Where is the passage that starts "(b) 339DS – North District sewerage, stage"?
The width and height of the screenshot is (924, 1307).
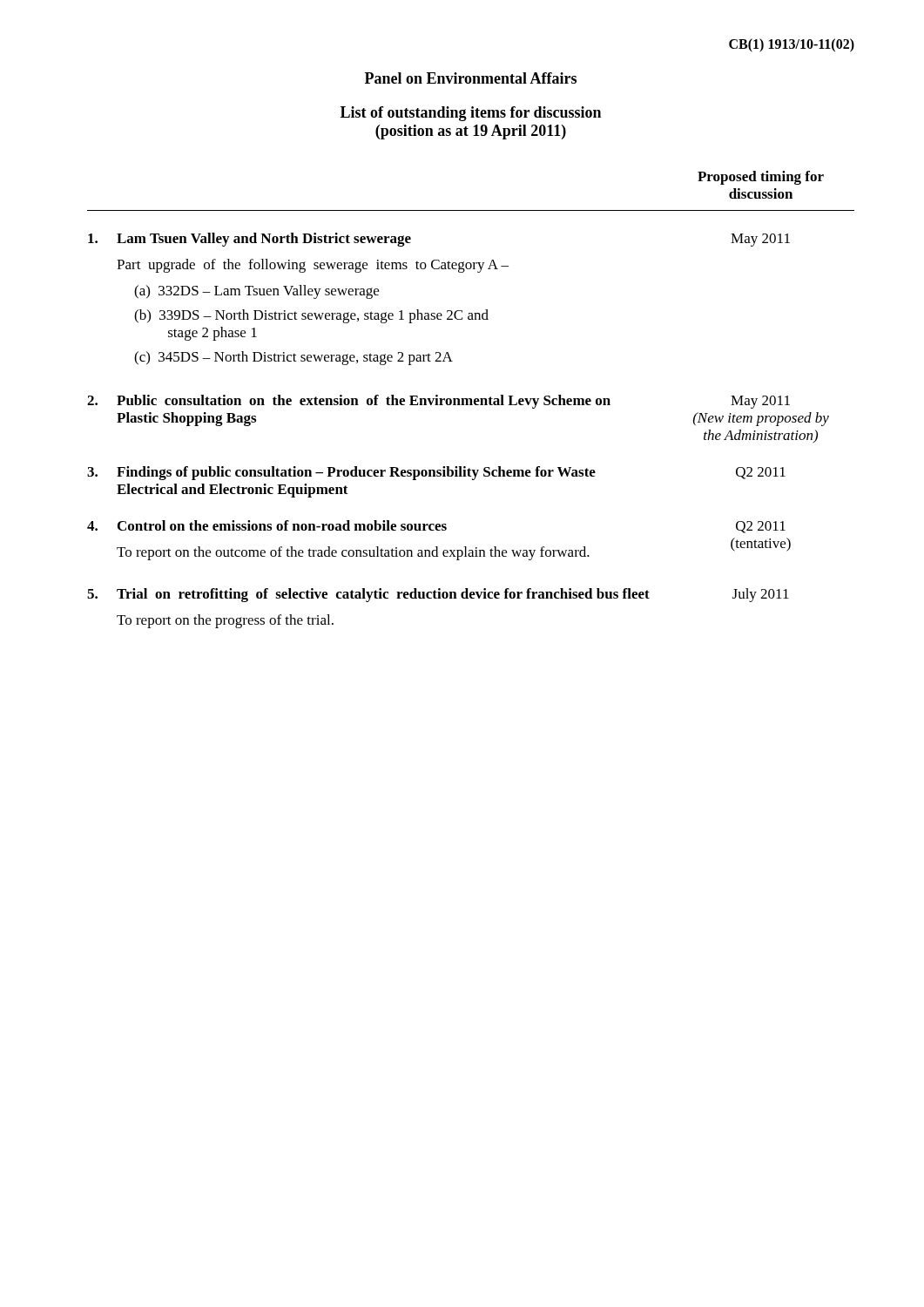tap(311, 324)
